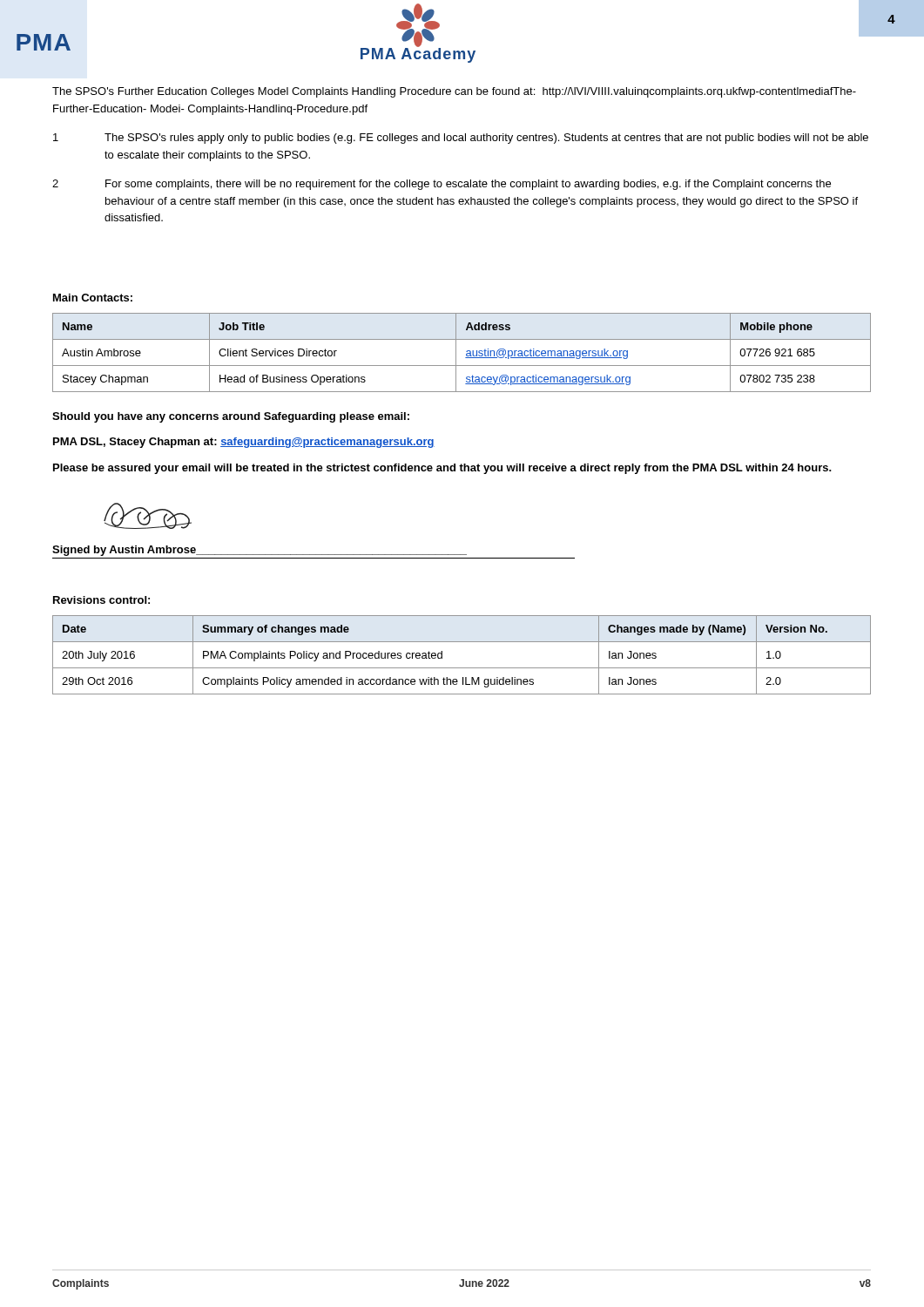The width and height of the screenshot is (924, 1307).
Task: Select the table that reads "07726 921 685"
Action: coord(462,352)
